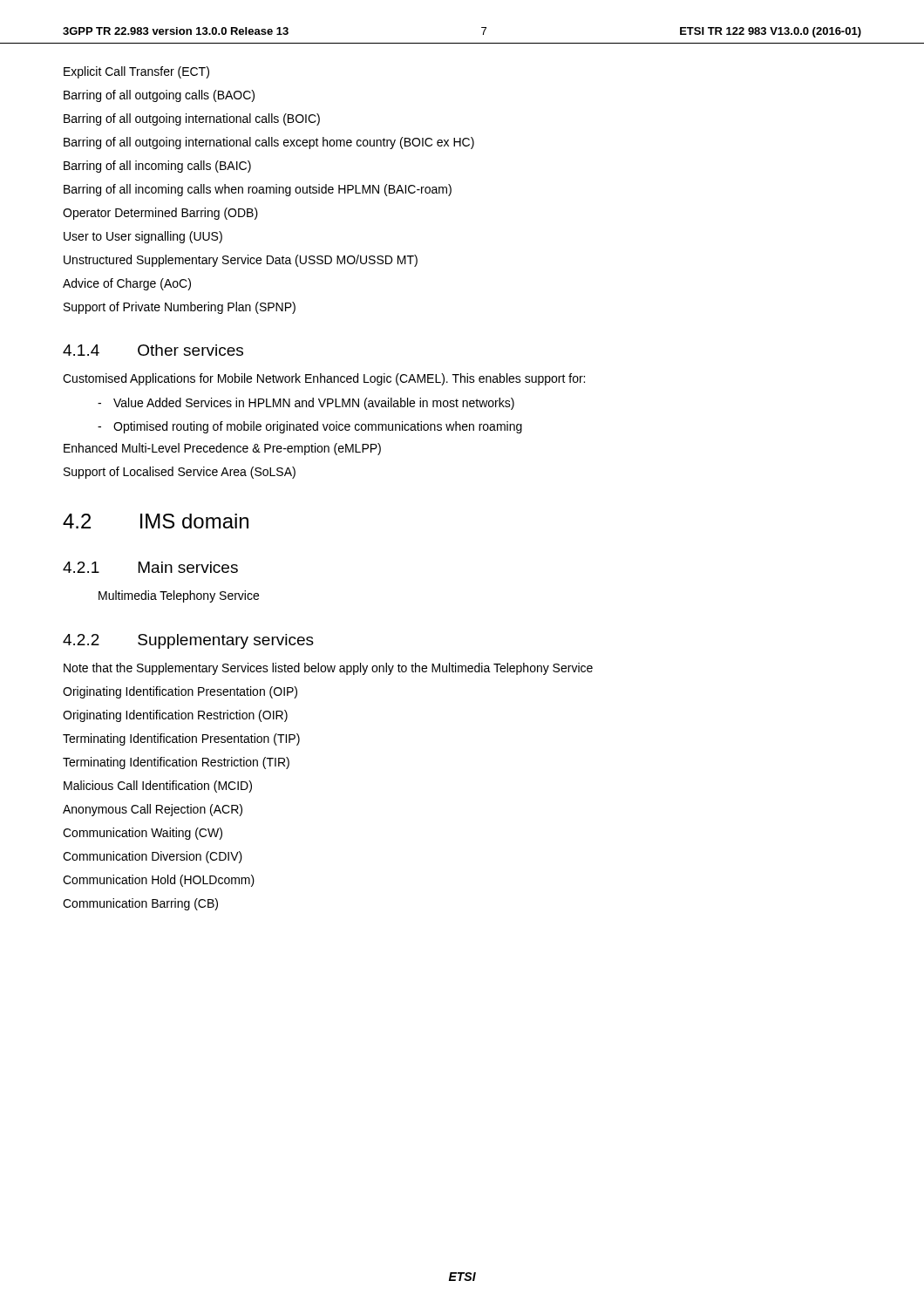Locate the block of text that opens with "Terminating Identification Presentation"
The image size is (924, 1308).
181,739
